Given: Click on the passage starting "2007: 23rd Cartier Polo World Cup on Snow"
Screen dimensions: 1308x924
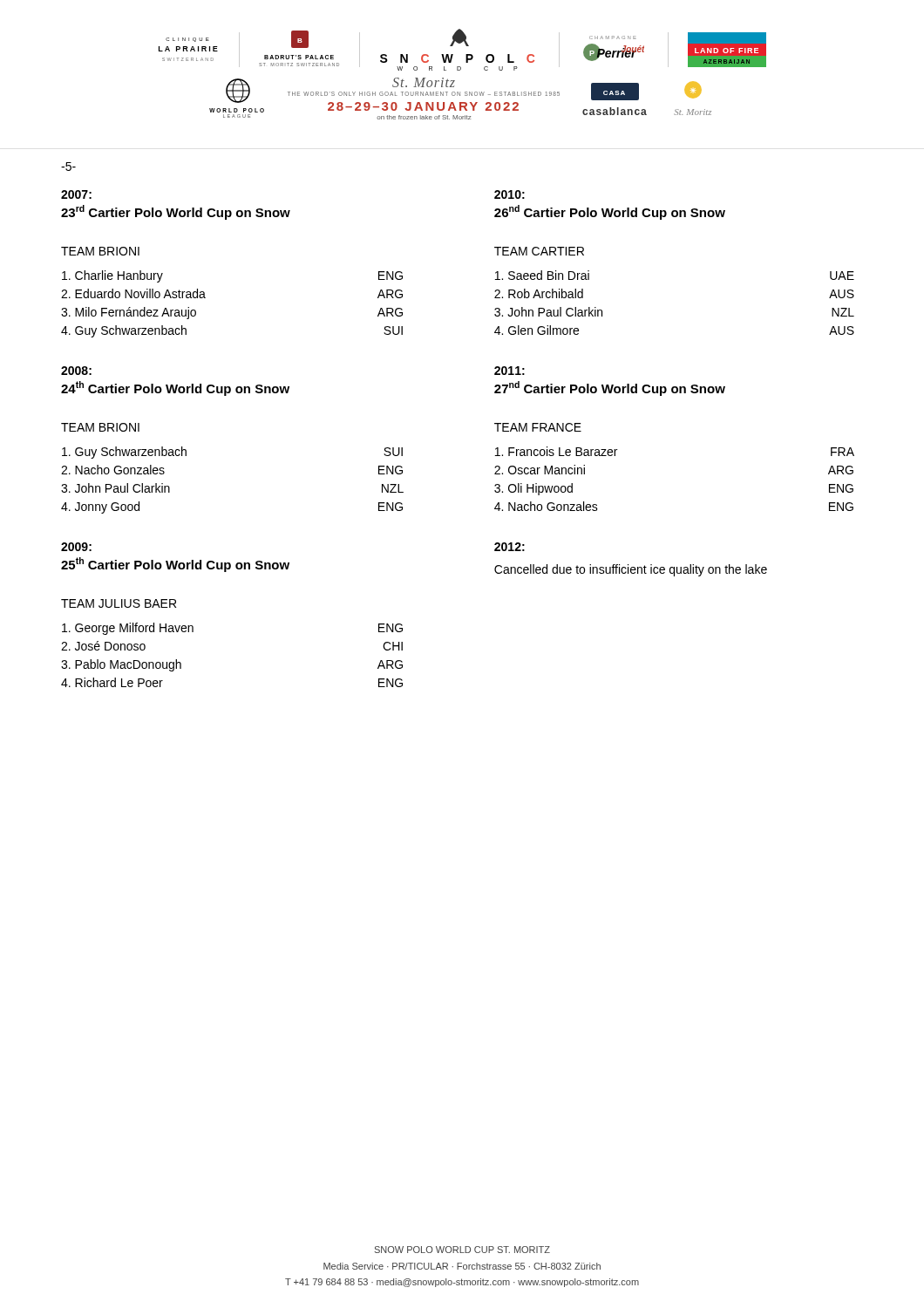Looking at the screenshot, I should tap(245, 204).
